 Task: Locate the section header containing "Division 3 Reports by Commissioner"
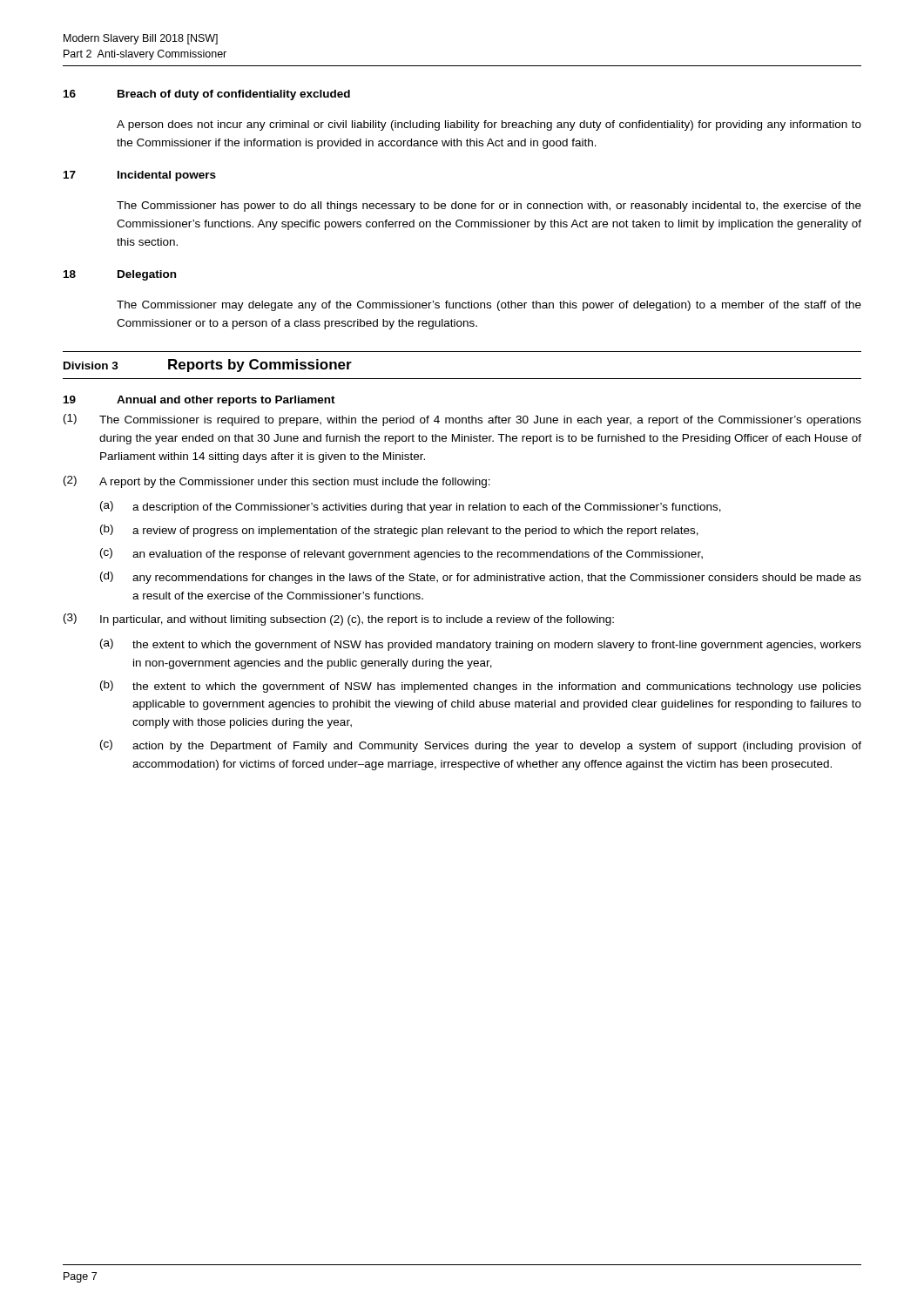click(207, 366)
